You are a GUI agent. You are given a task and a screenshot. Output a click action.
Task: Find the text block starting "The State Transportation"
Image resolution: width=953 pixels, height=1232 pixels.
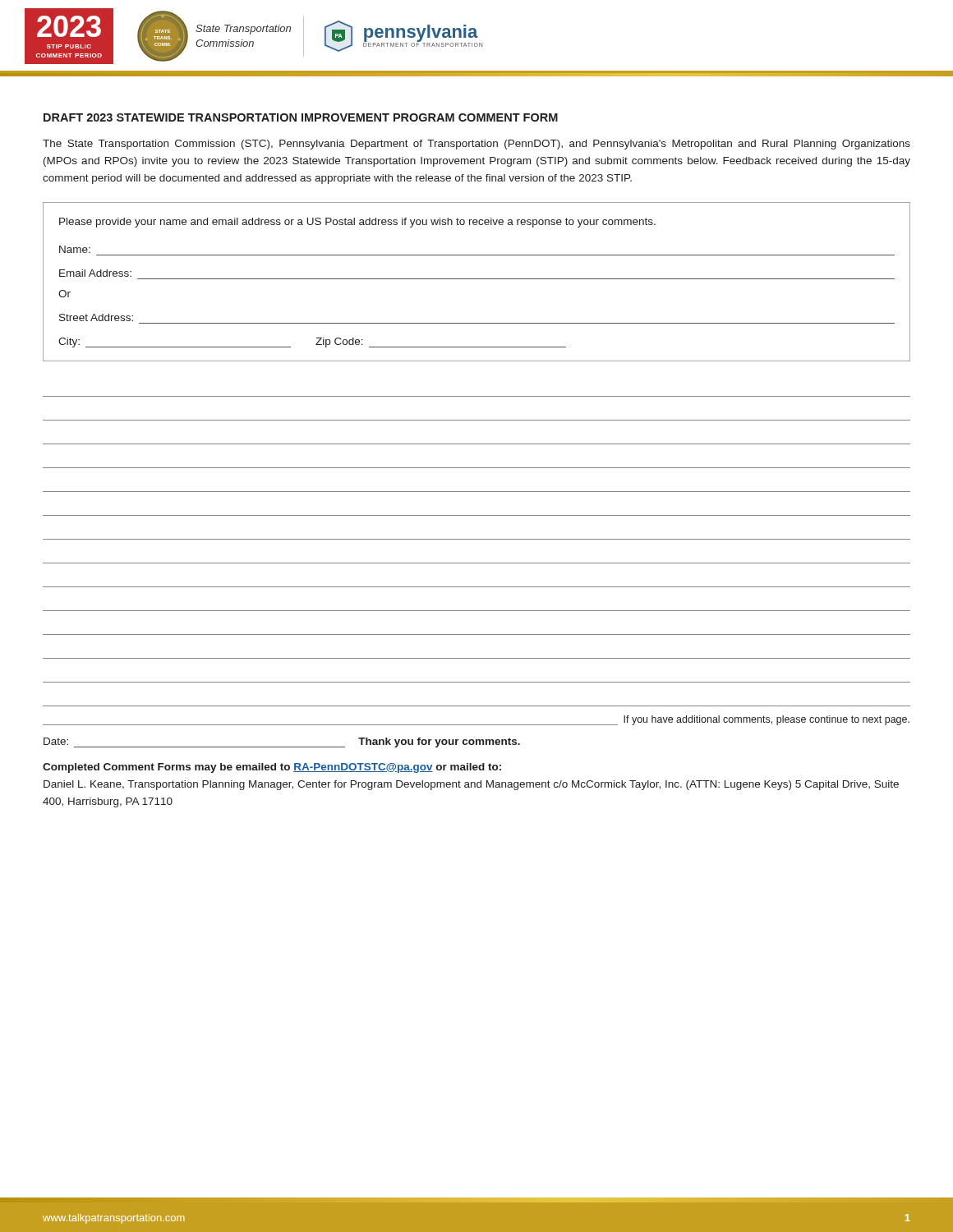coord(476,160)
